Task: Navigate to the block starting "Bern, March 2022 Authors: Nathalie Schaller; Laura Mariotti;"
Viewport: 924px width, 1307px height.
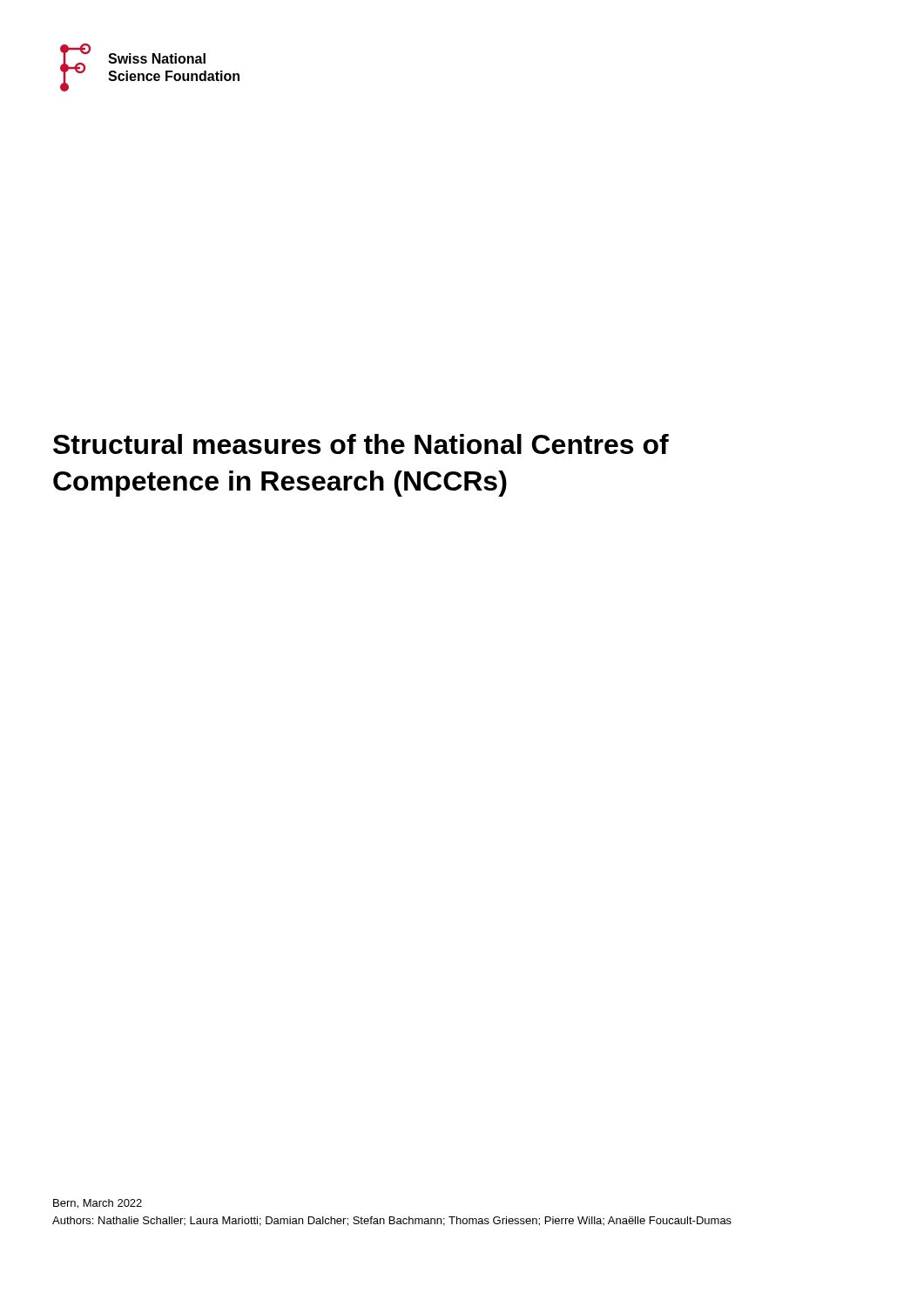Action: [401, 1212]
